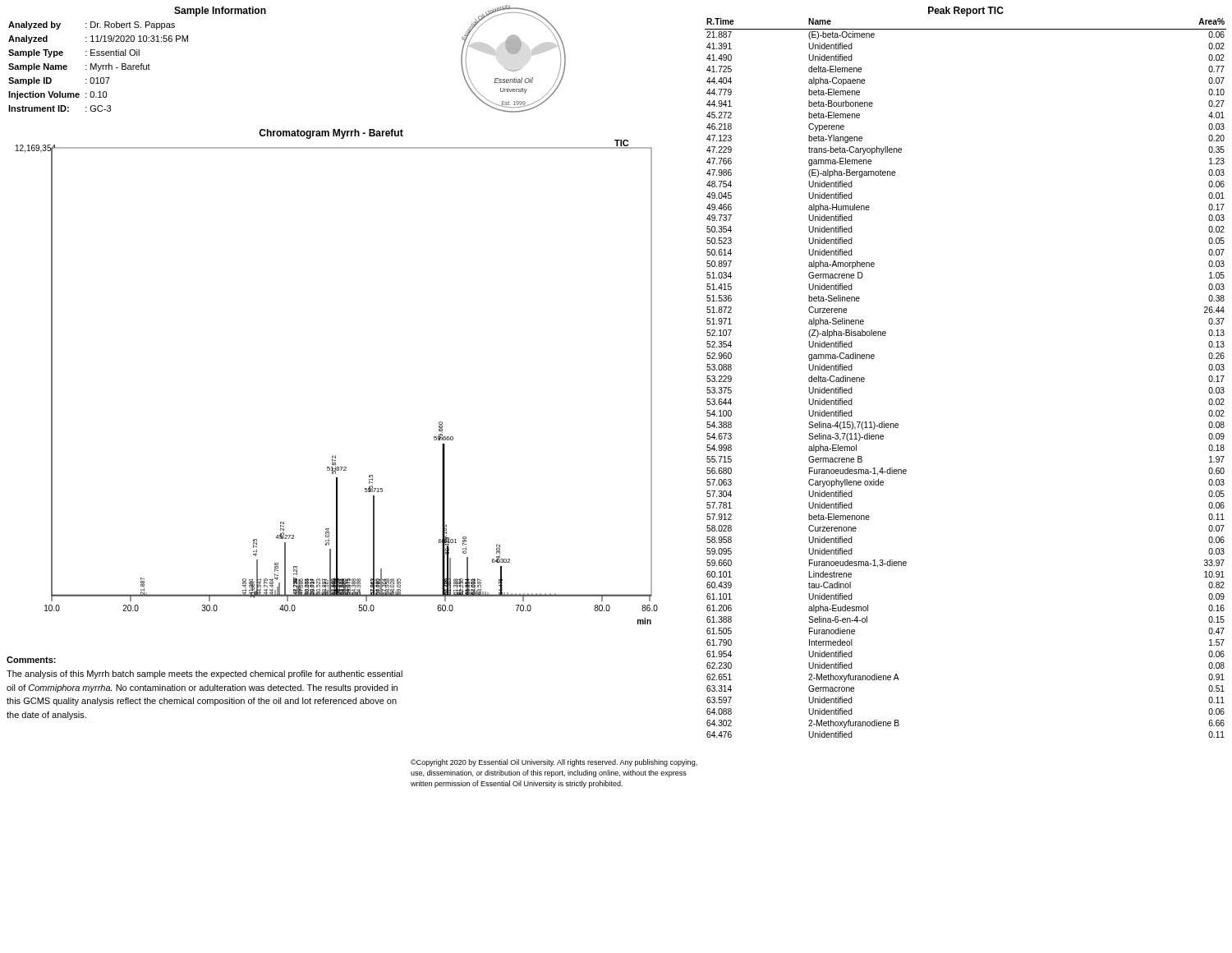Screen dimensions: 953x1232
Task: Click on the text block that reads "The analysis of"
Action: coord(205,694)
